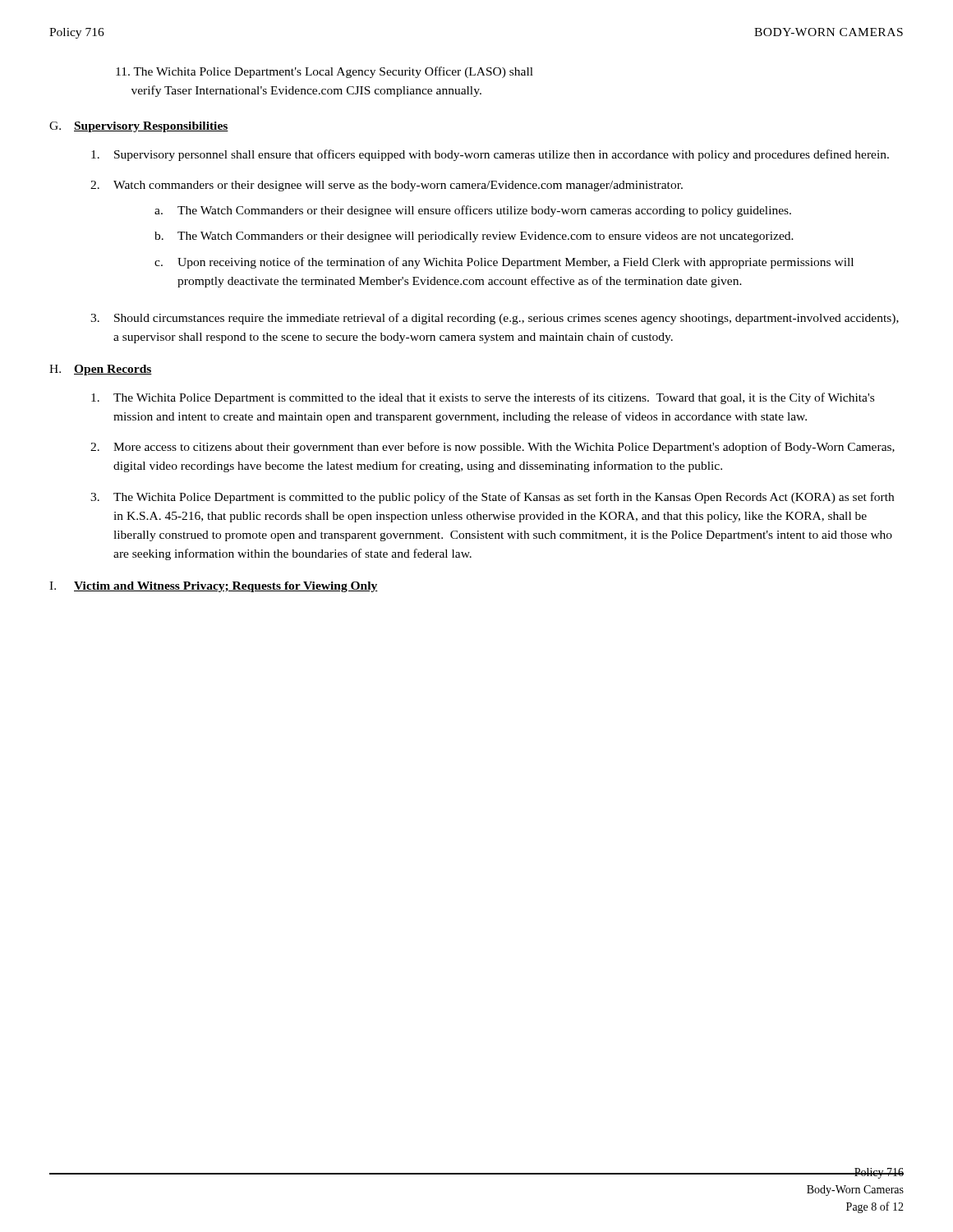Find the list item that reads "c. Upon receiving notice"
This screenshot has width=953, height=1232.
pyautogui.click(x=529, y=271)
